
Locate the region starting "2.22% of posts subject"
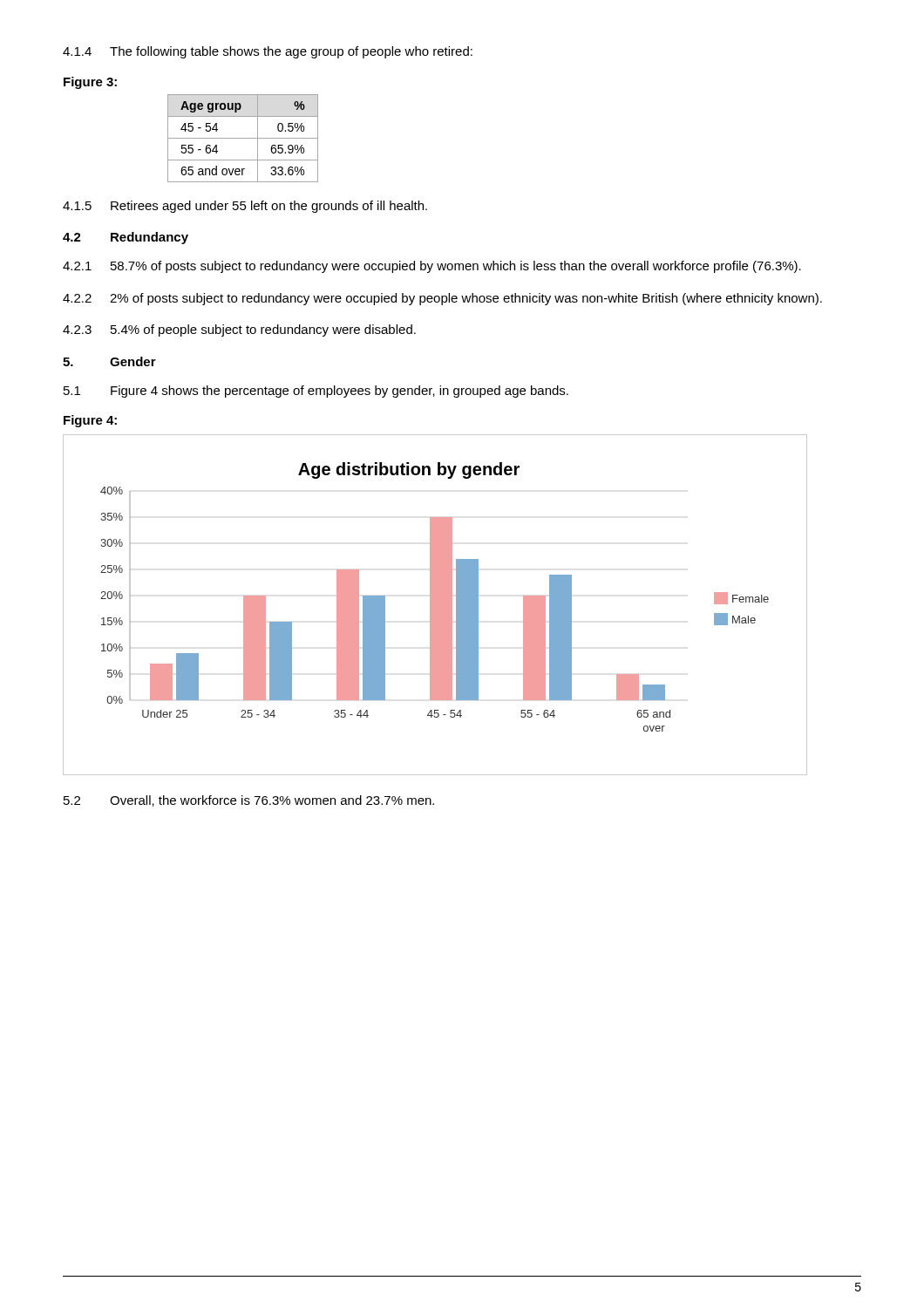point(459,298)
